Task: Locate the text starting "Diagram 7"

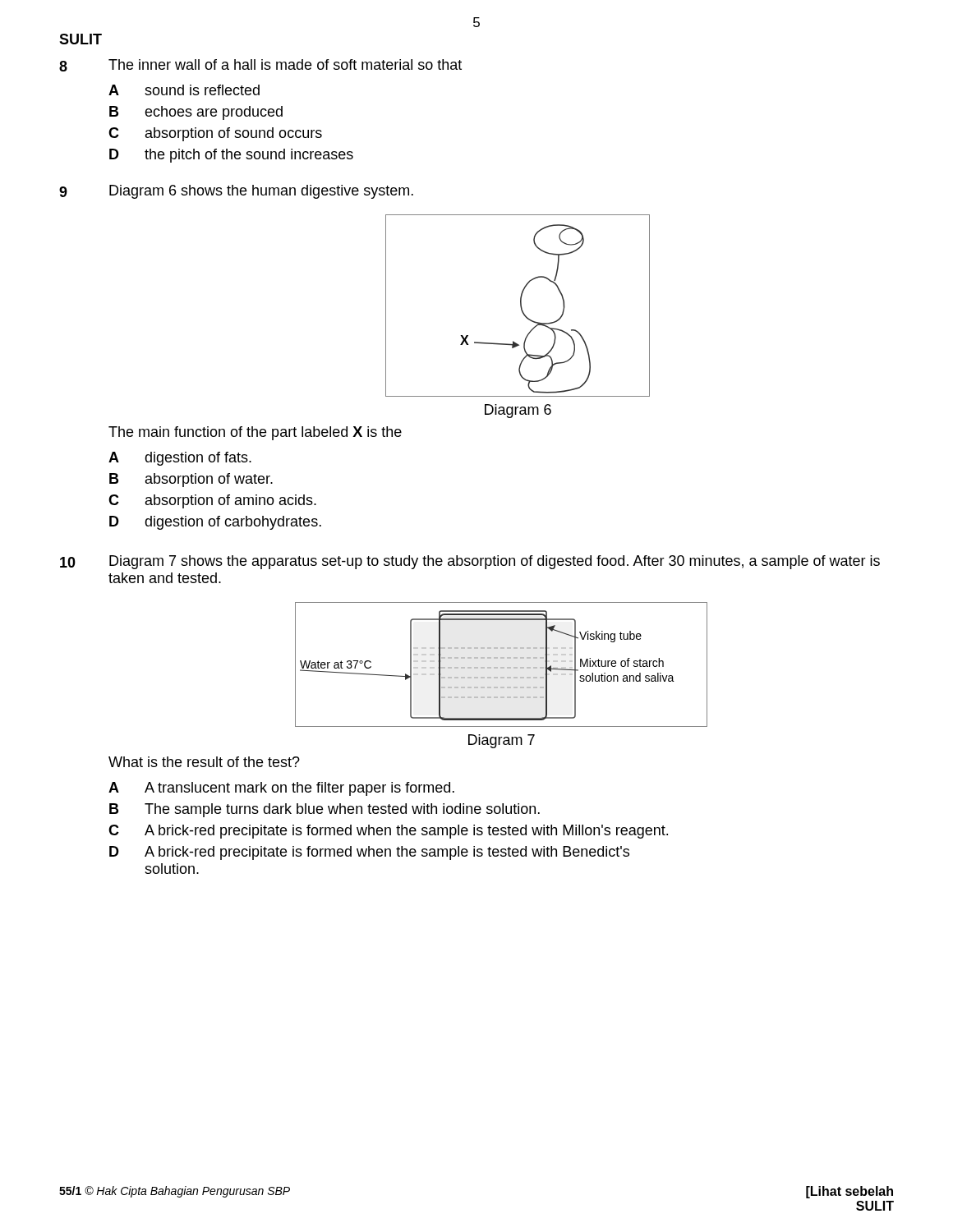Action: (x=501, y=740)
